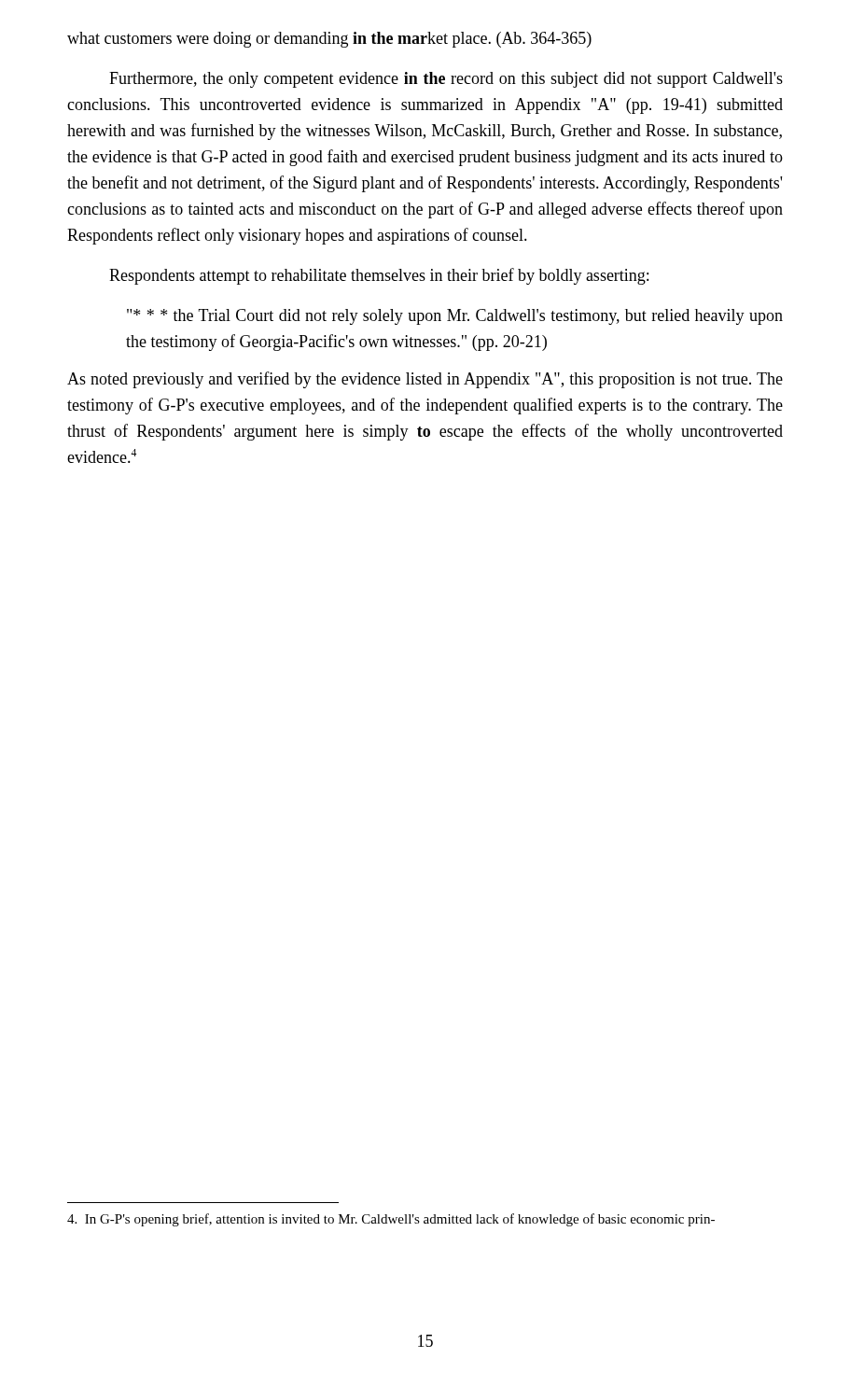Locate the text block that reads "what customers were doing"

tap(425, 39)
